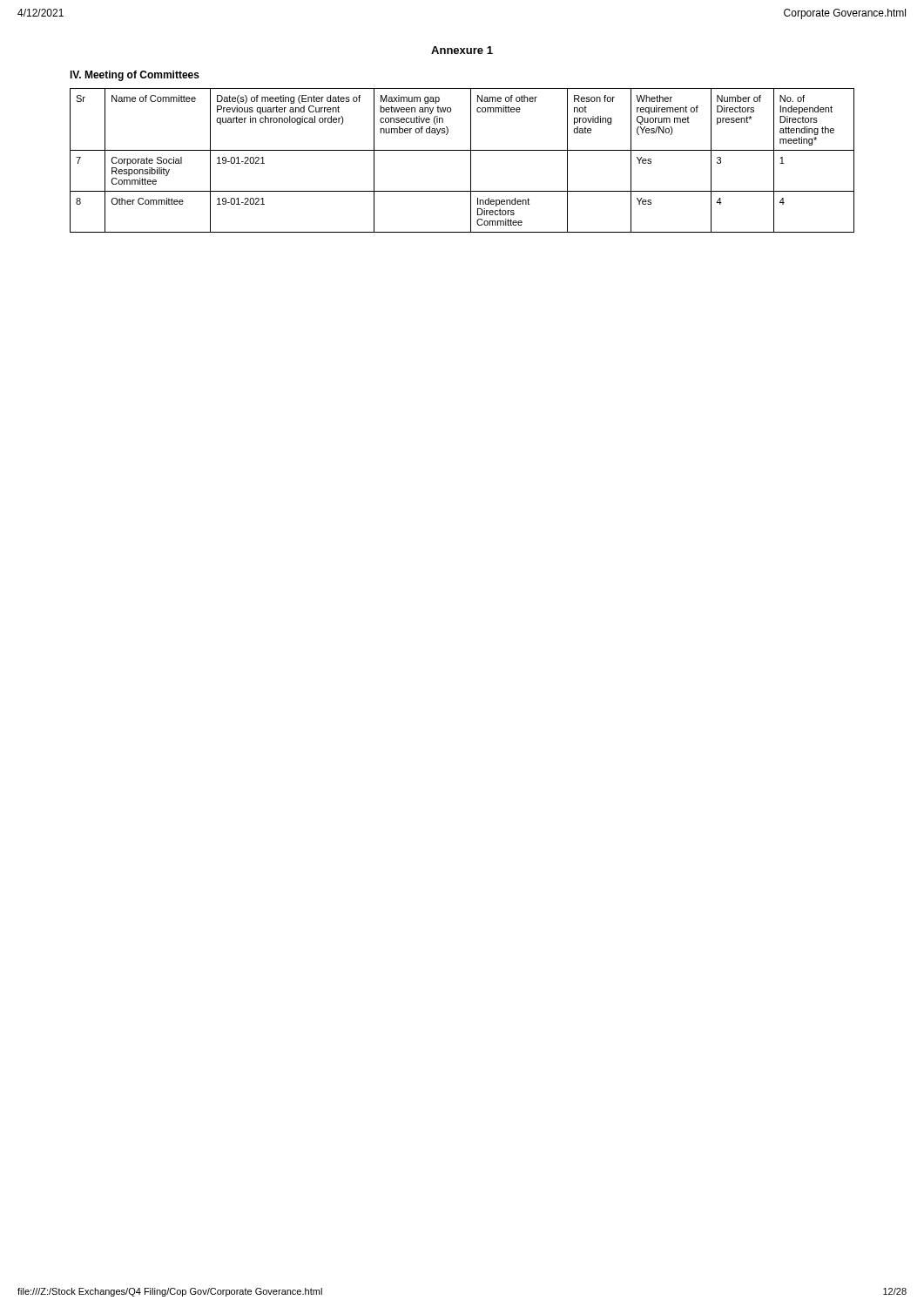Locate the table with the text "Date(s) of meeting (Enter"
The height and width of the screenshot is (1307, 924).
pyautogui.click(x=462, y=160)
